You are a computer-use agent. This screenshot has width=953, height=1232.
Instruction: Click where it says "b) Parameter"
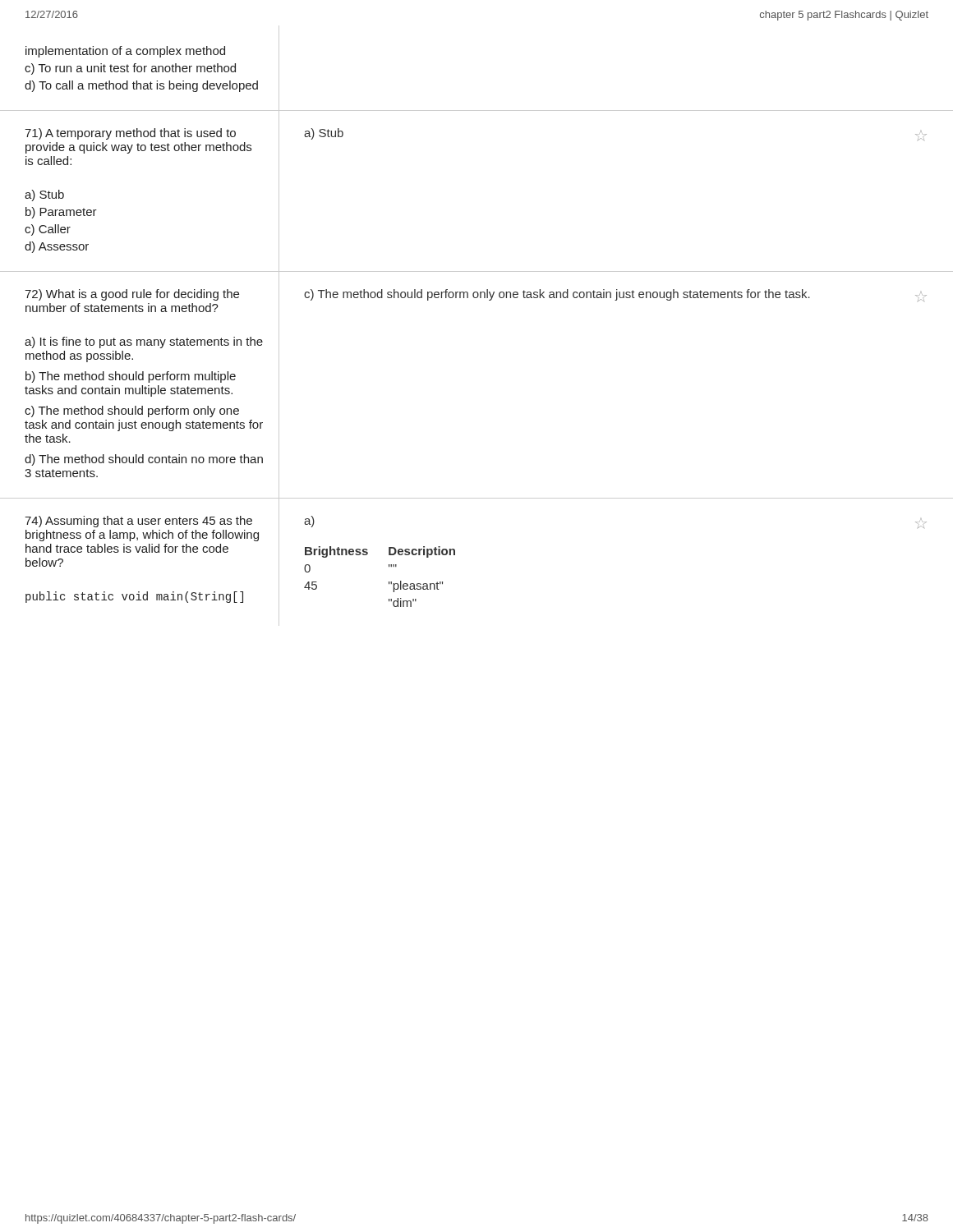[61, 211]
